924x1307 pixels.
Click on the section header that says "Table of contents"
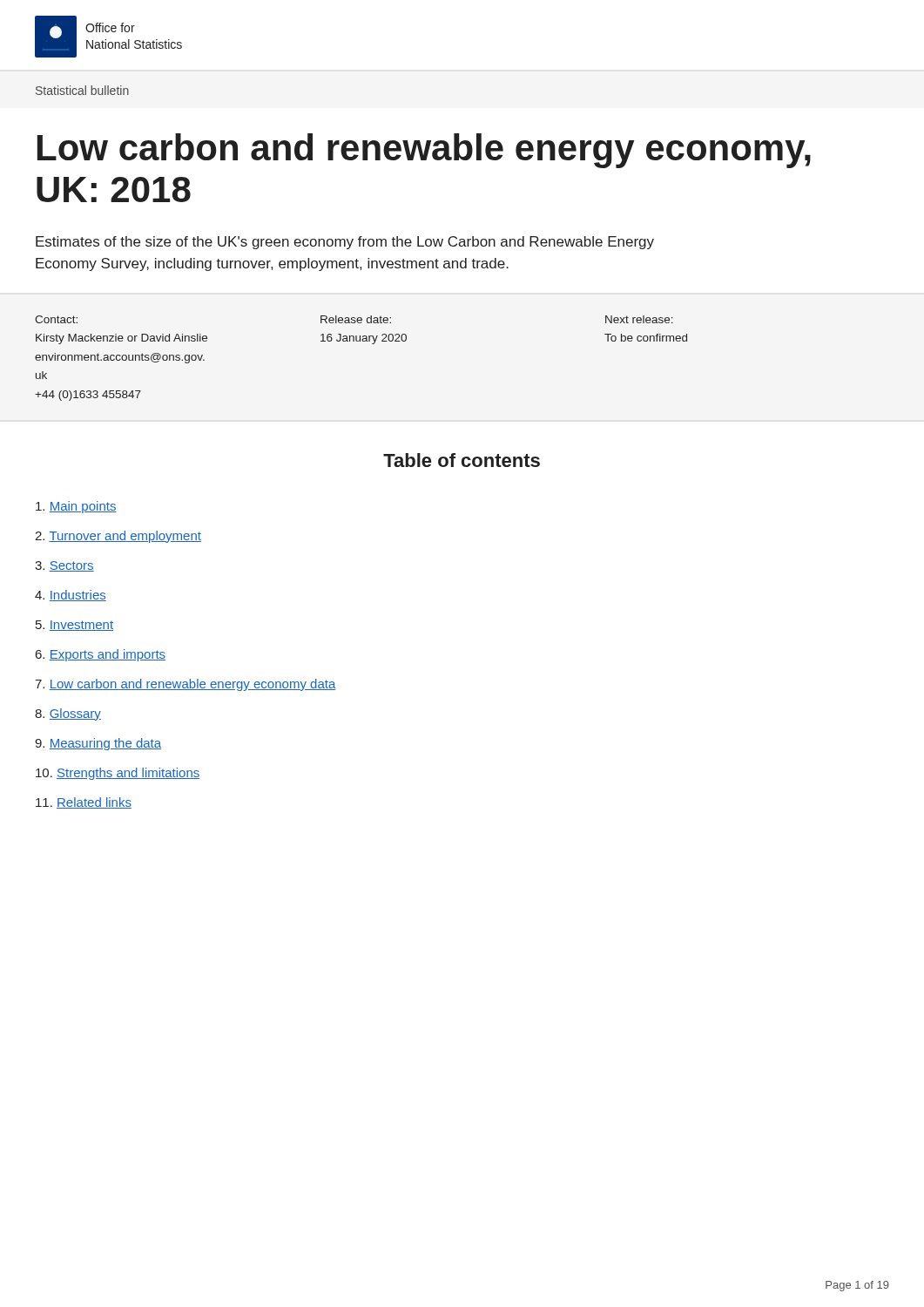point(462,460)
